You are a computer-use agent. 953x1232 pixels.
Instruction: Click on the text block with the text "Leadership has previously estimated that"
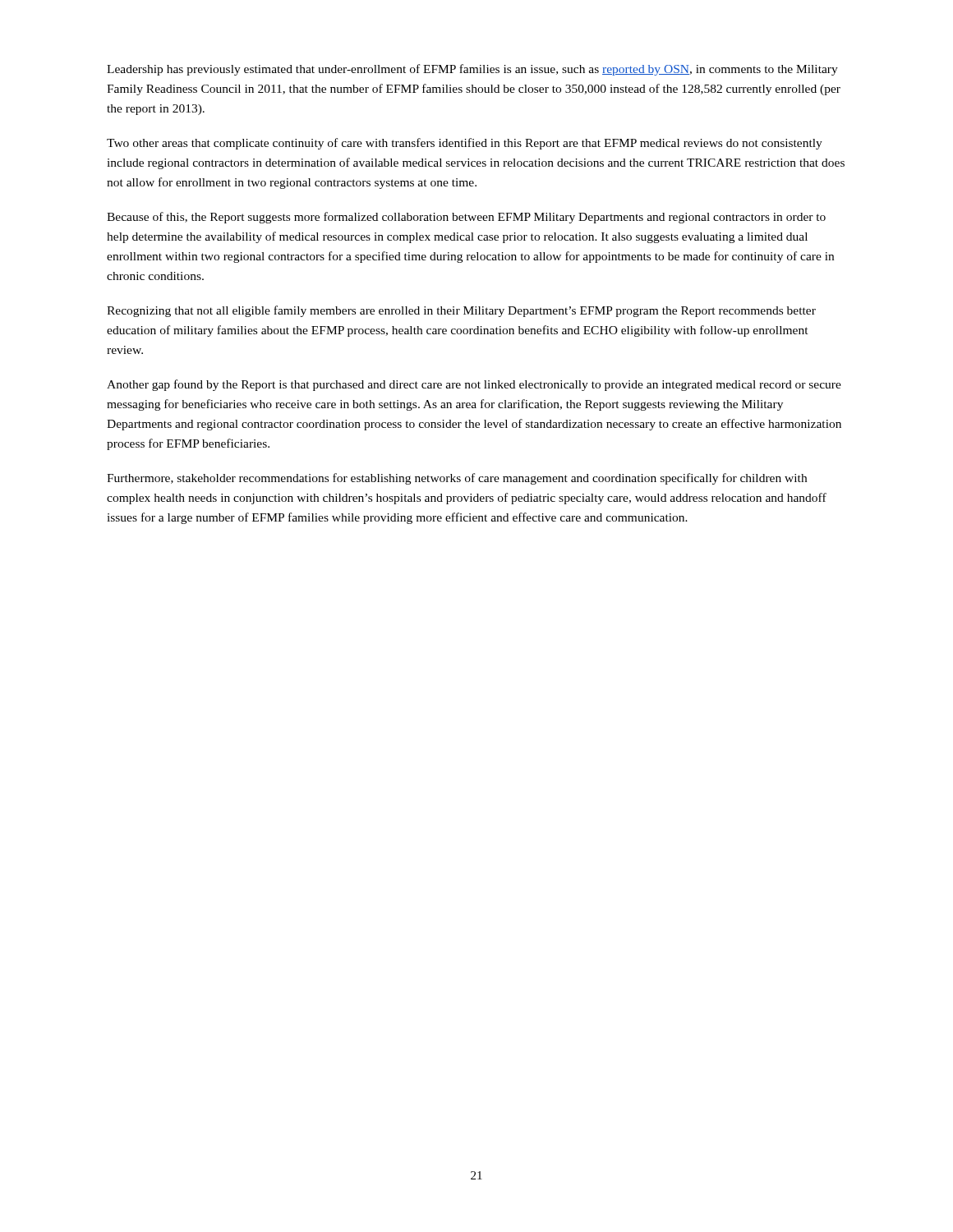pos(474,88)
